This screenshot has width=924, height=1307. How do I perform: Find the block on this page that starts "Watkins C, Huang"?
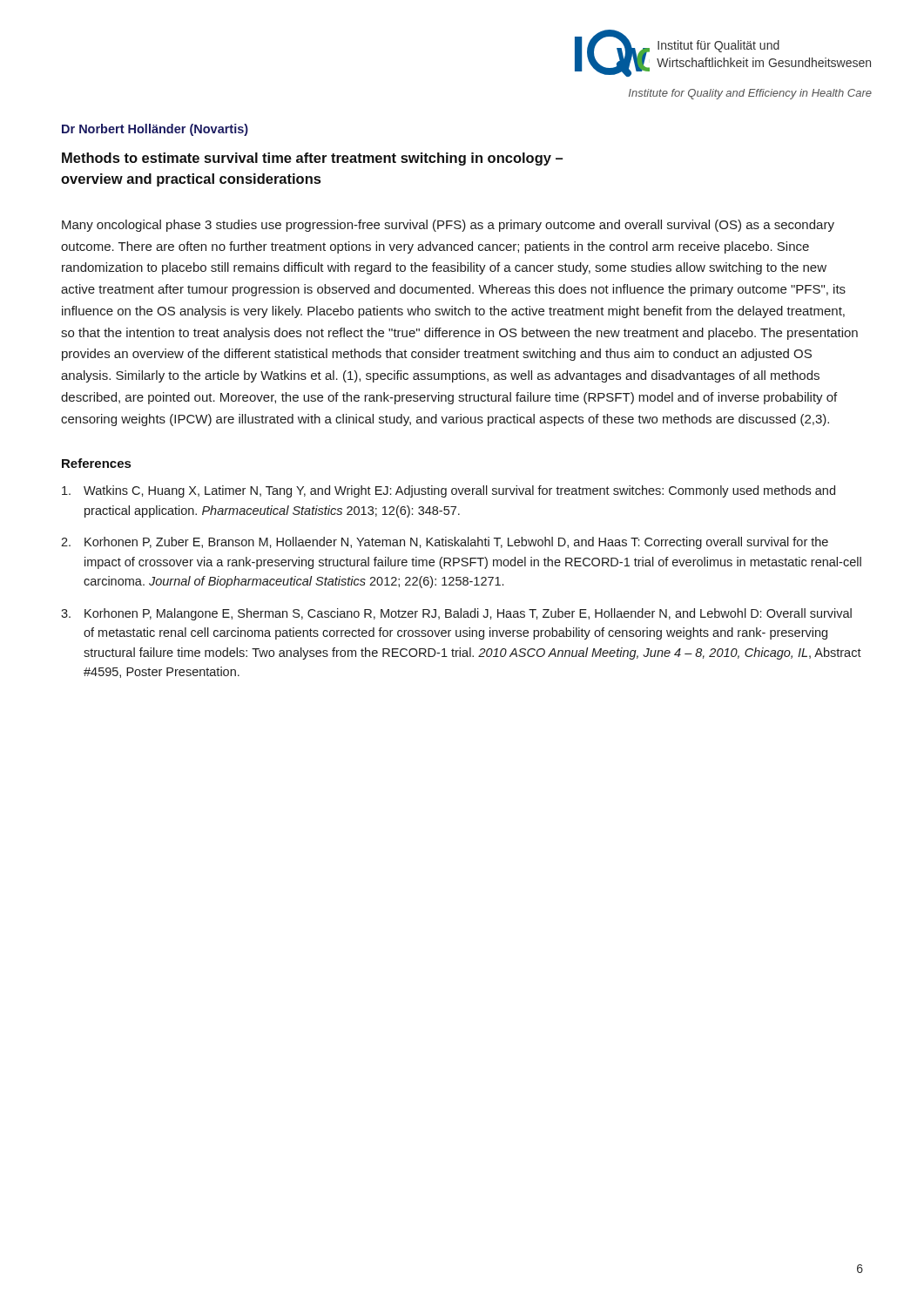pos(462,501)
